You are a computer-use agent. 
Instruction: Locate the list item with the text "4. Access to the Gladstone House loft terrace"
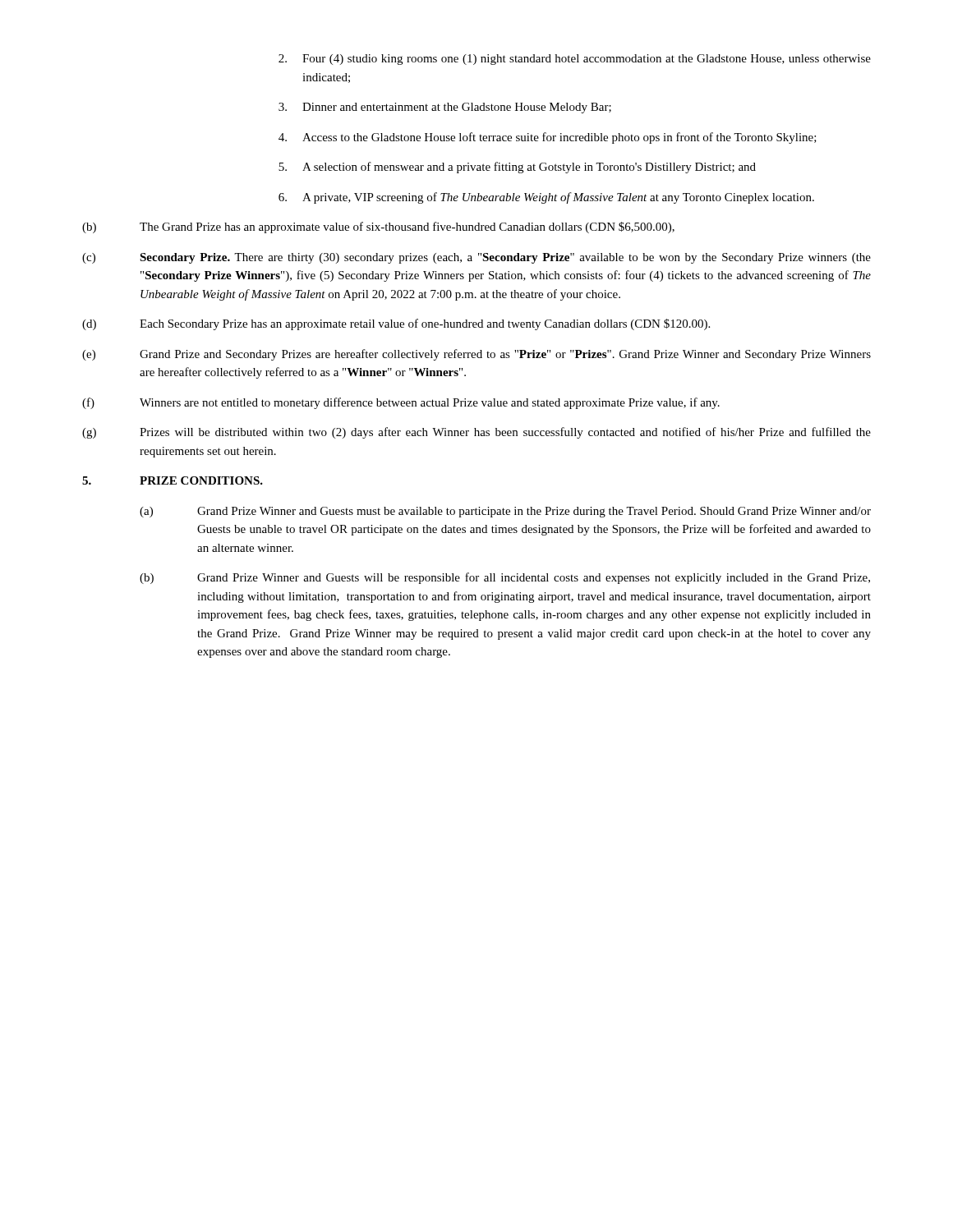pyautogui.click(x=567, y=137)
